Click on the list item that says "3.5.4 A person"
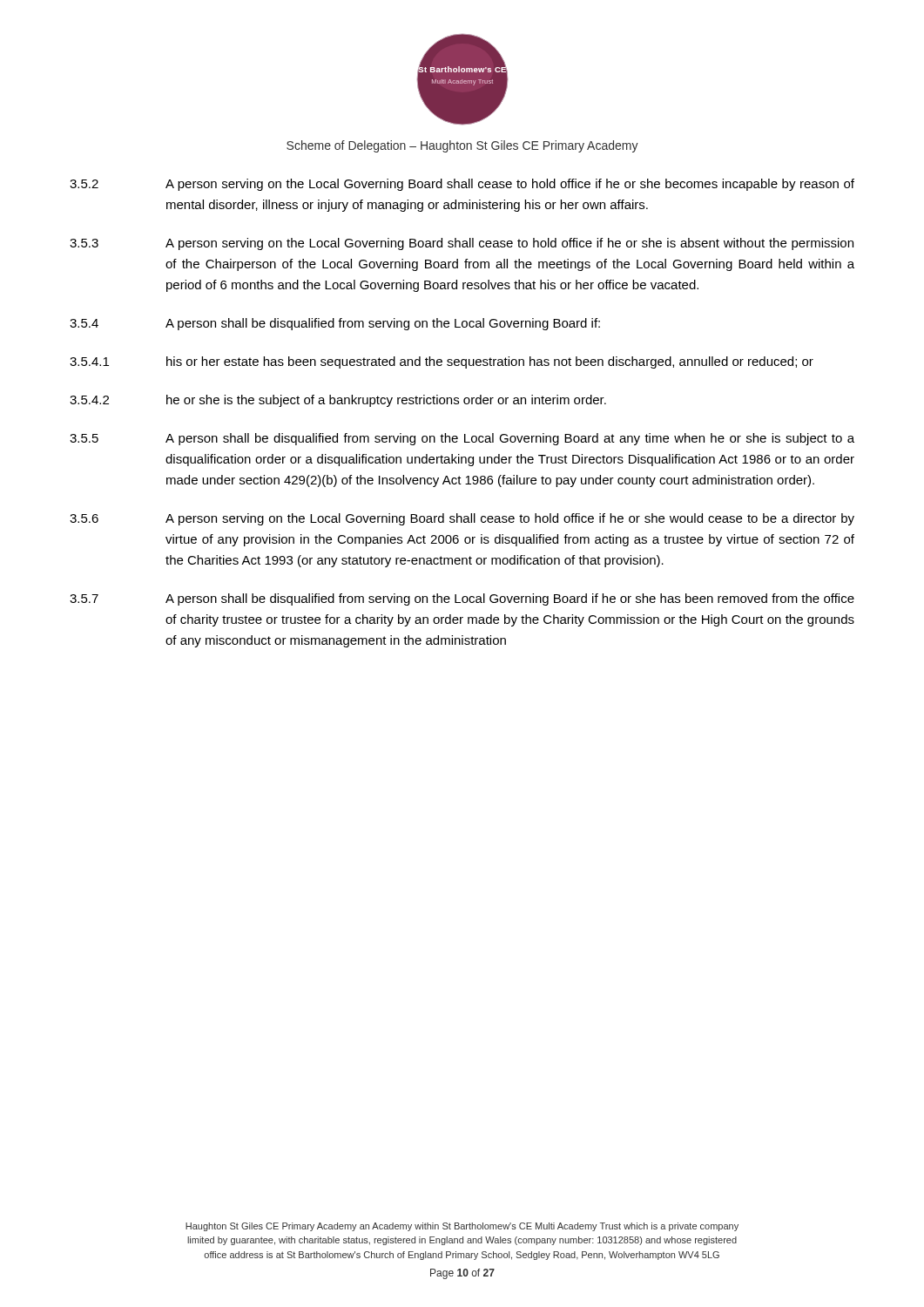The width and height of the screenshot is (924, 1307). point(462,323)
